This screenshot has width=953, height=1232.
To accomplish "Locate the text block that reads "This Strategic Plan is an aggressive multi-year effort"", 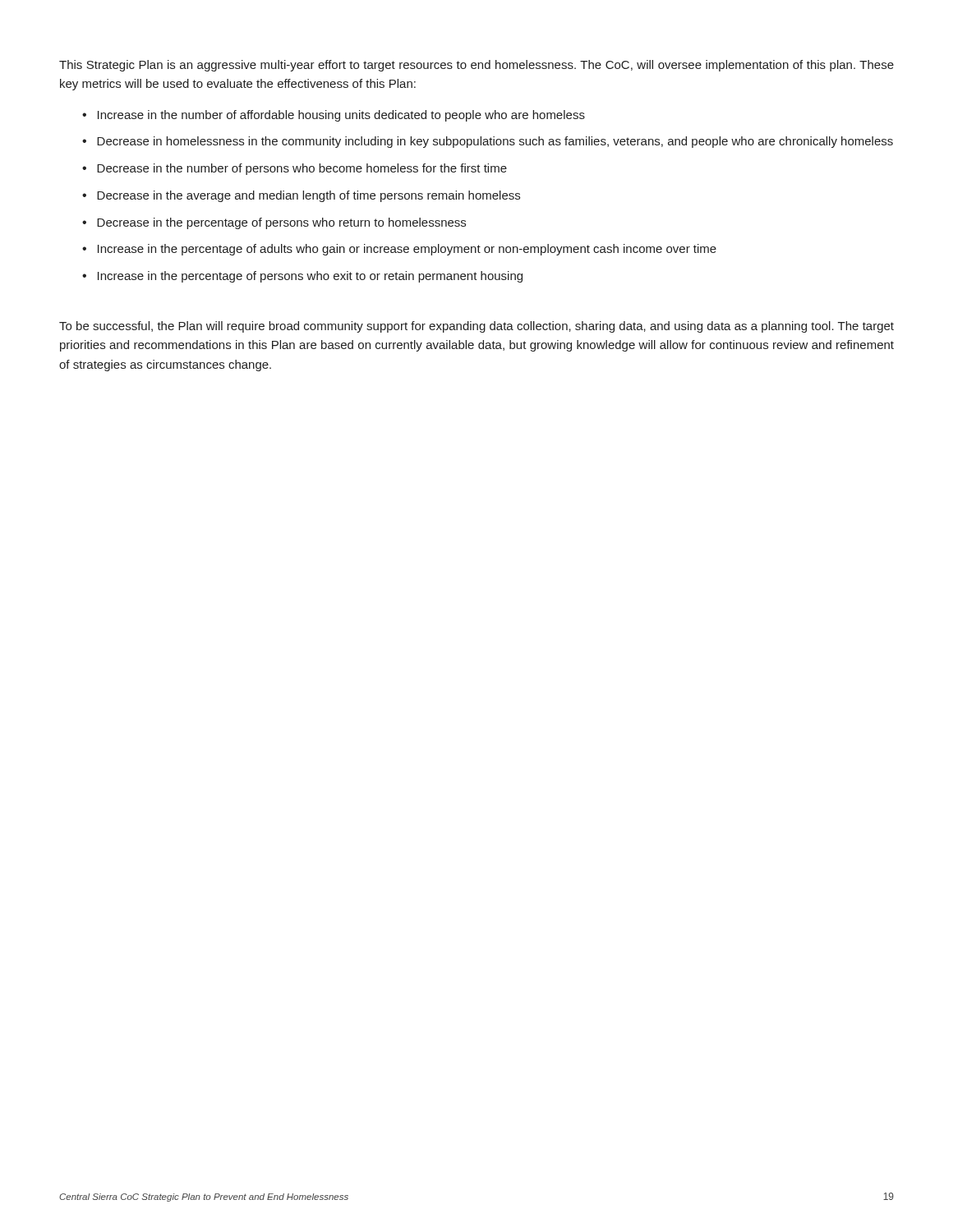I will 476,74.
